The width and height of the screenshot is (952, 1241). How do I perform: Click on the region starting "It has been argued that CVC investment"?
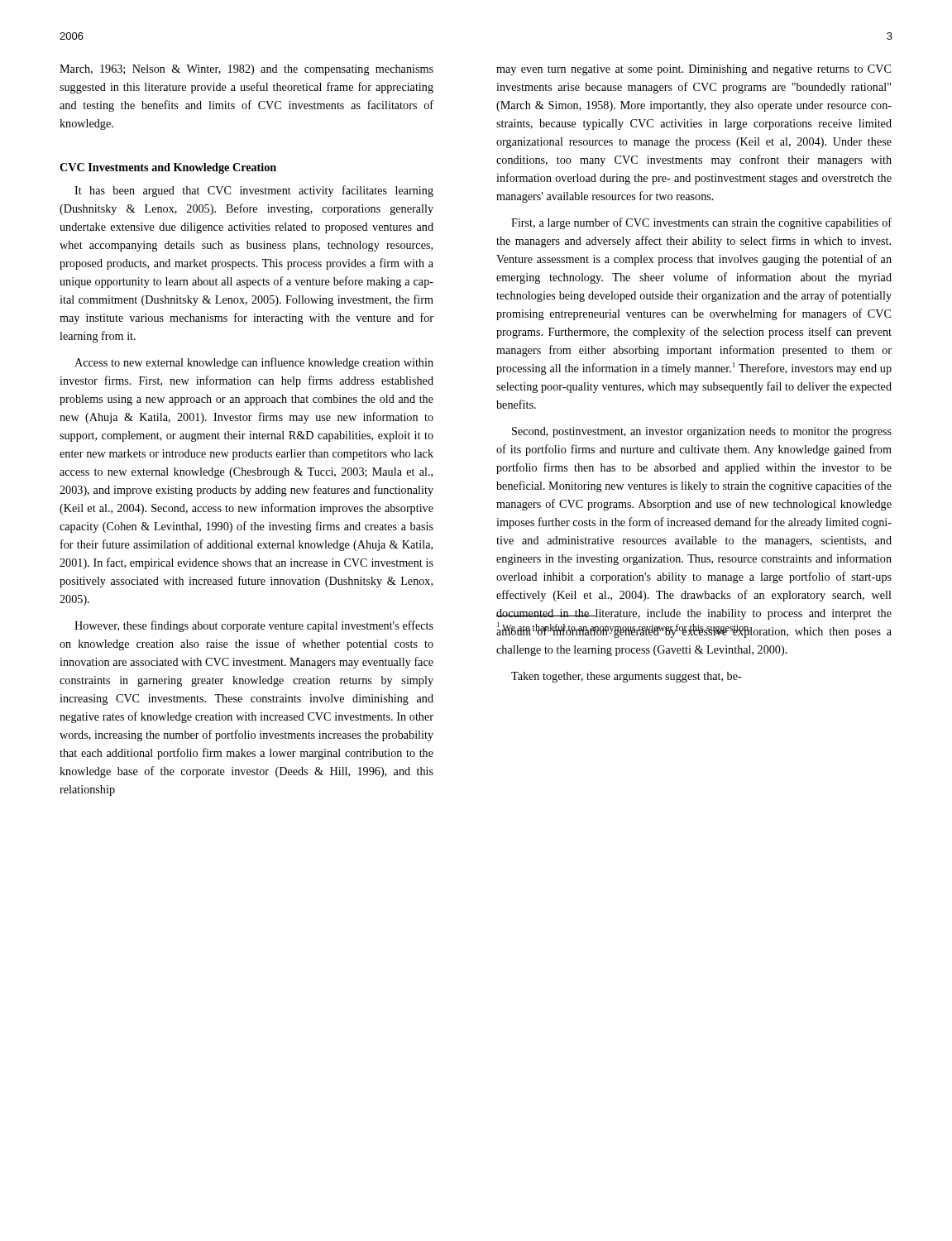[247, 263]
